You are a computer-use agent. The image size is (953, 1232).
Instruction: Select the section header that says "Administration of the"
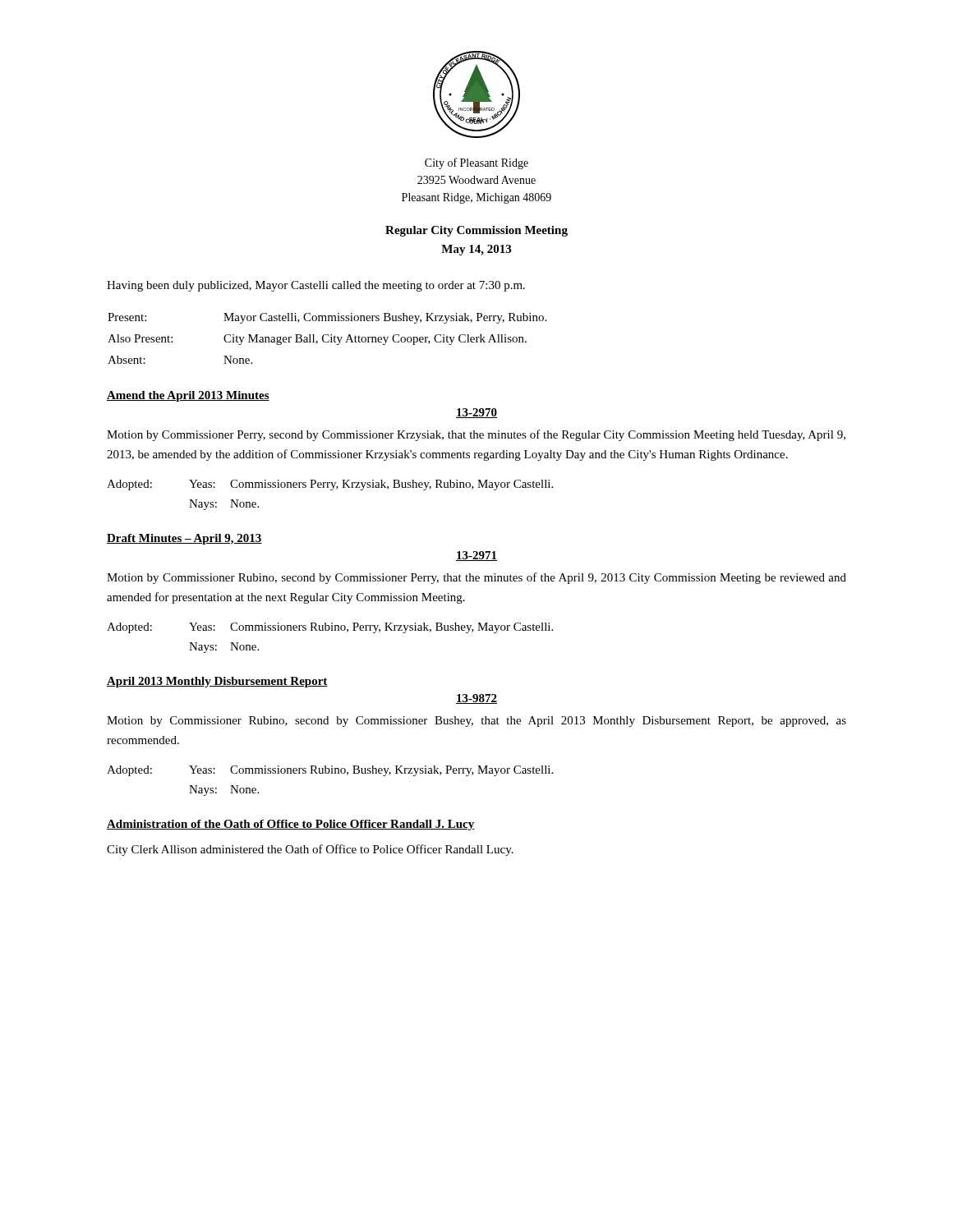click(x=291, y=823)
